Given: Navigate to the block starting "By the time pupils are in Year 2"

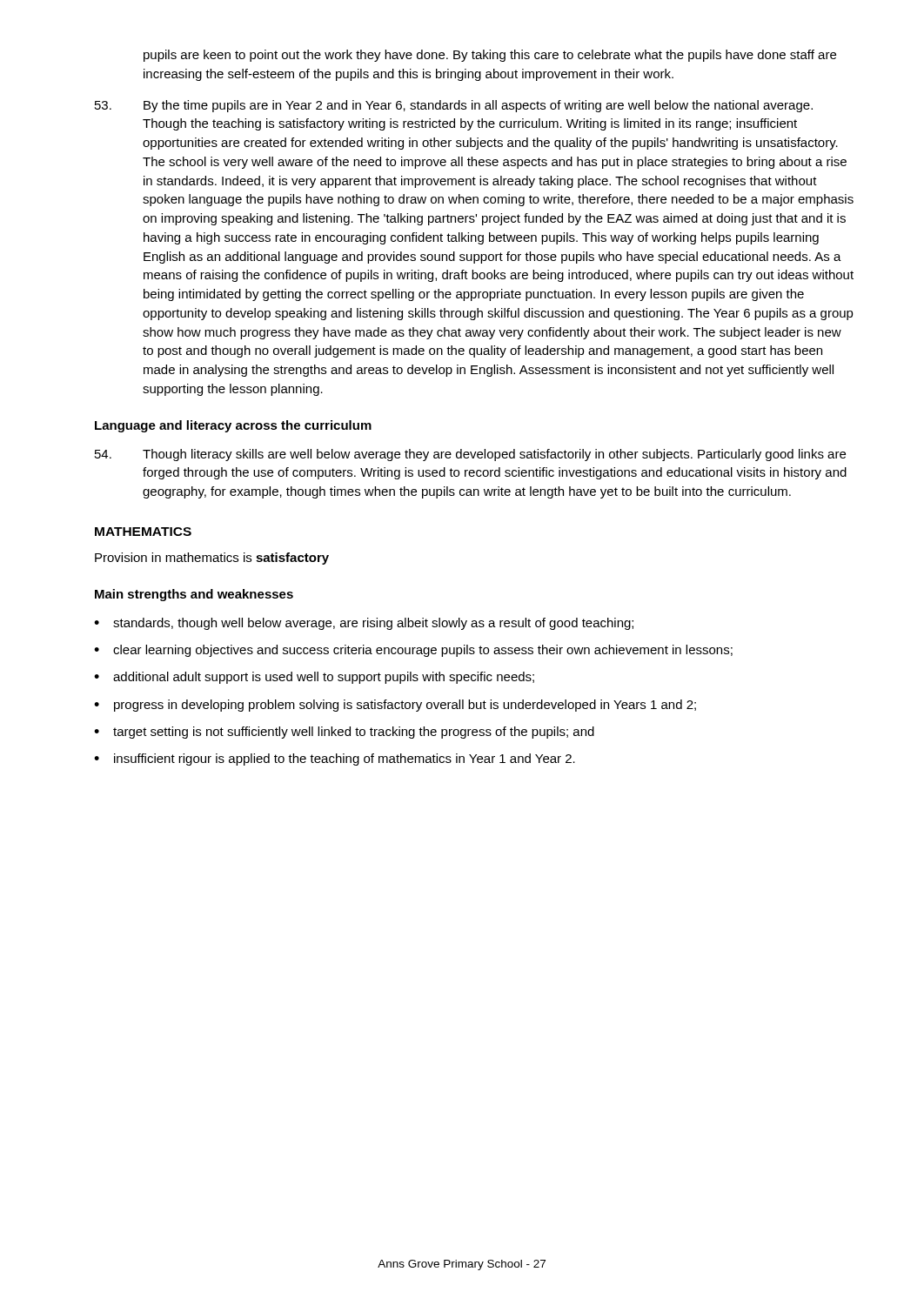Looking at the screenshot, I should click(x=474, y=247).
